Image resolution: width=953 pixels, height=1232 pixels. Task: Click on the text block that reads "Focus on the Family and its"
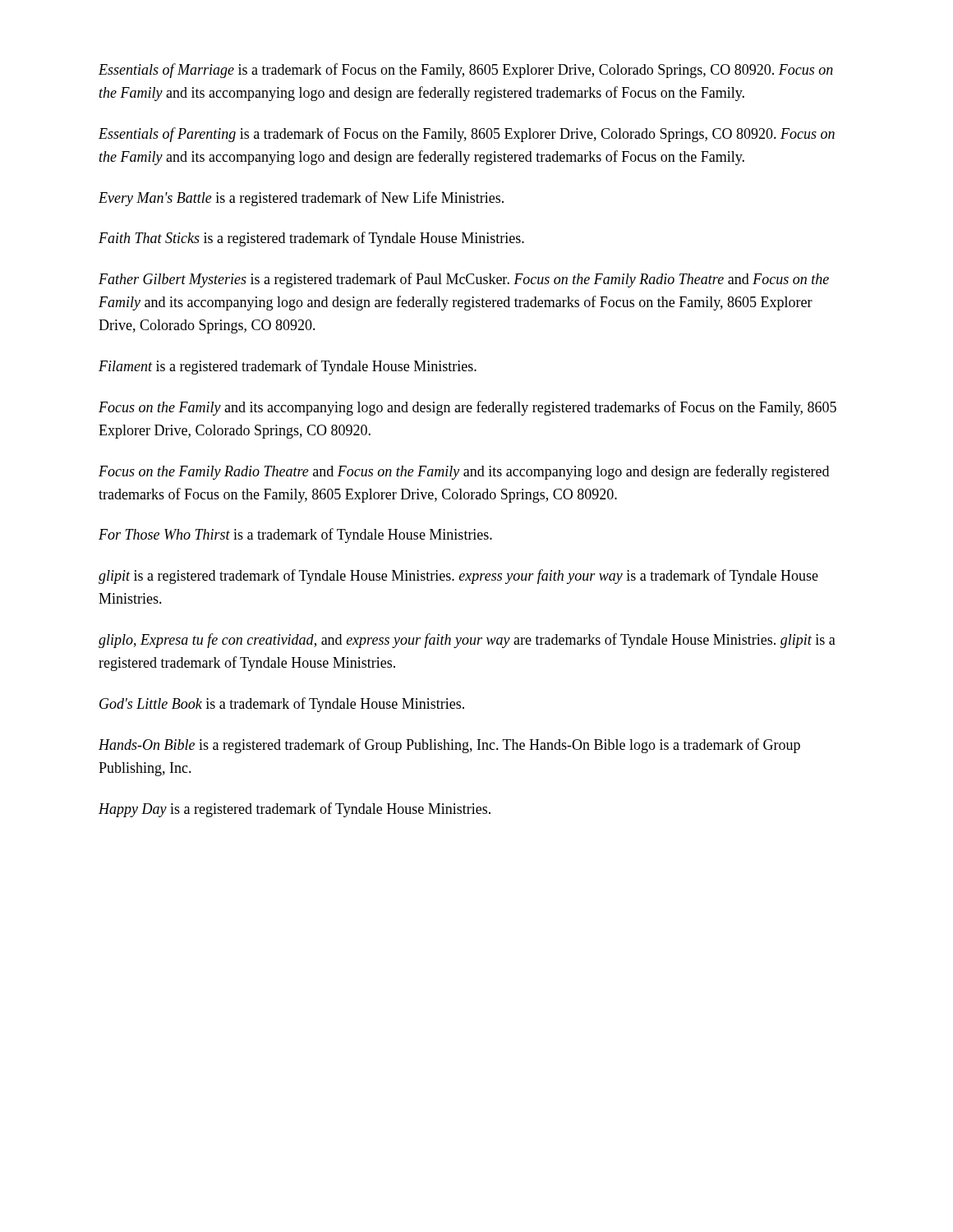click(468, 419)
